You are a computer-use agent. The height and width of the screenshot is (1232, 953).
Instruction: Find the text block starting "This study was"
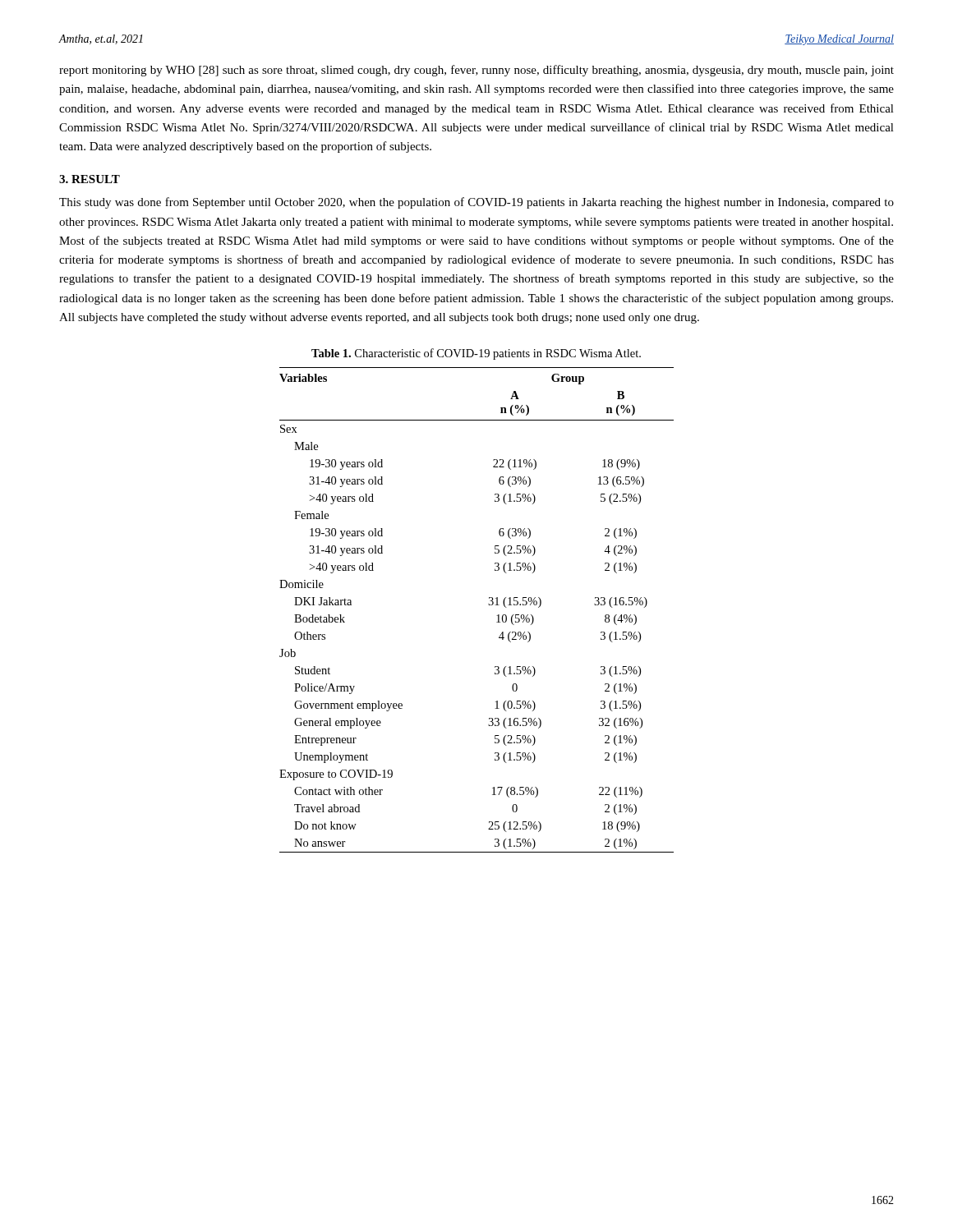(476, 260)
